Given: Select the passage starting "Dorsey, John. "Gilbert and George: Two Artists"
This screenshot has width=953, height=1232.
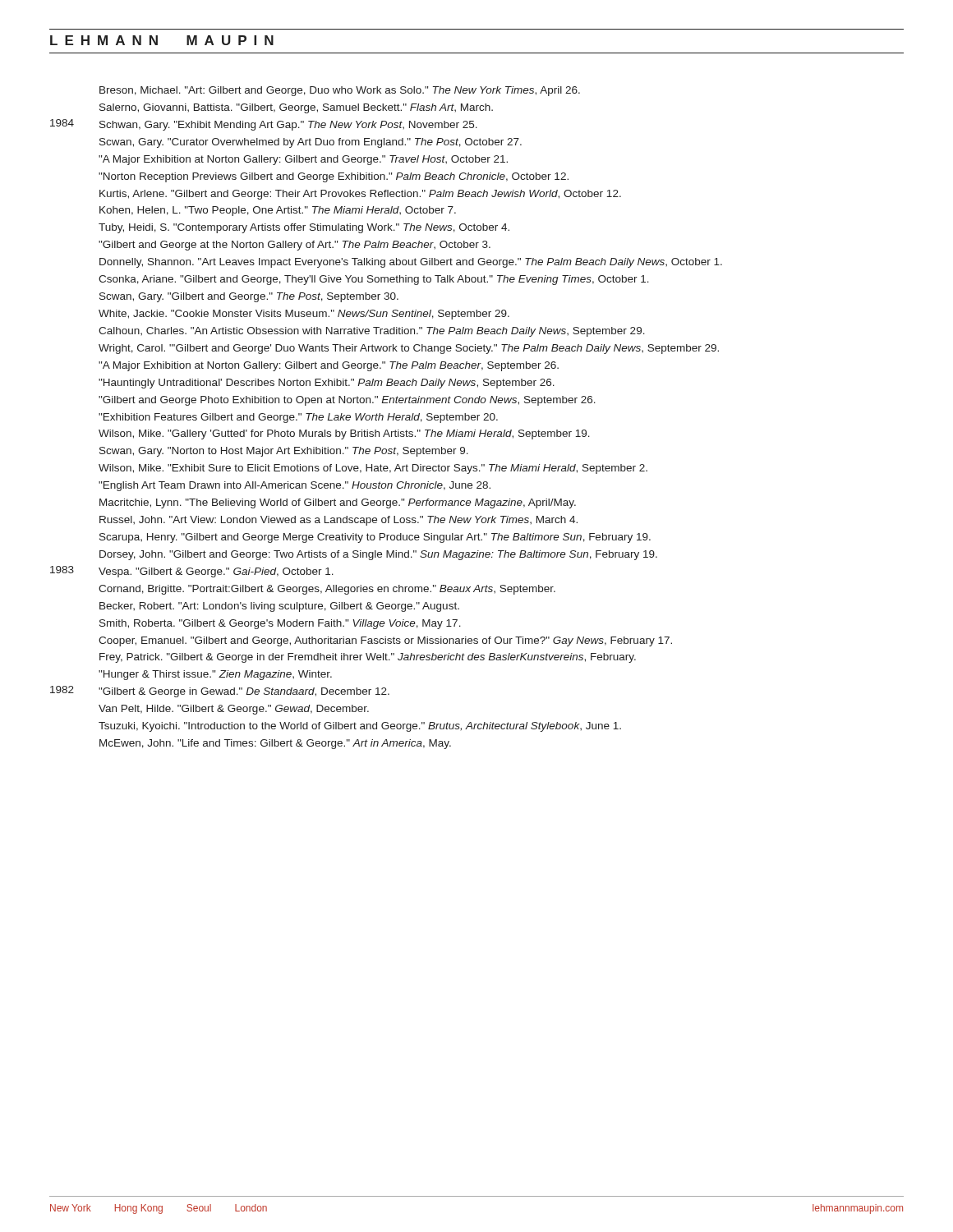Looking at the screenshot, I should (x=378, y=554).
